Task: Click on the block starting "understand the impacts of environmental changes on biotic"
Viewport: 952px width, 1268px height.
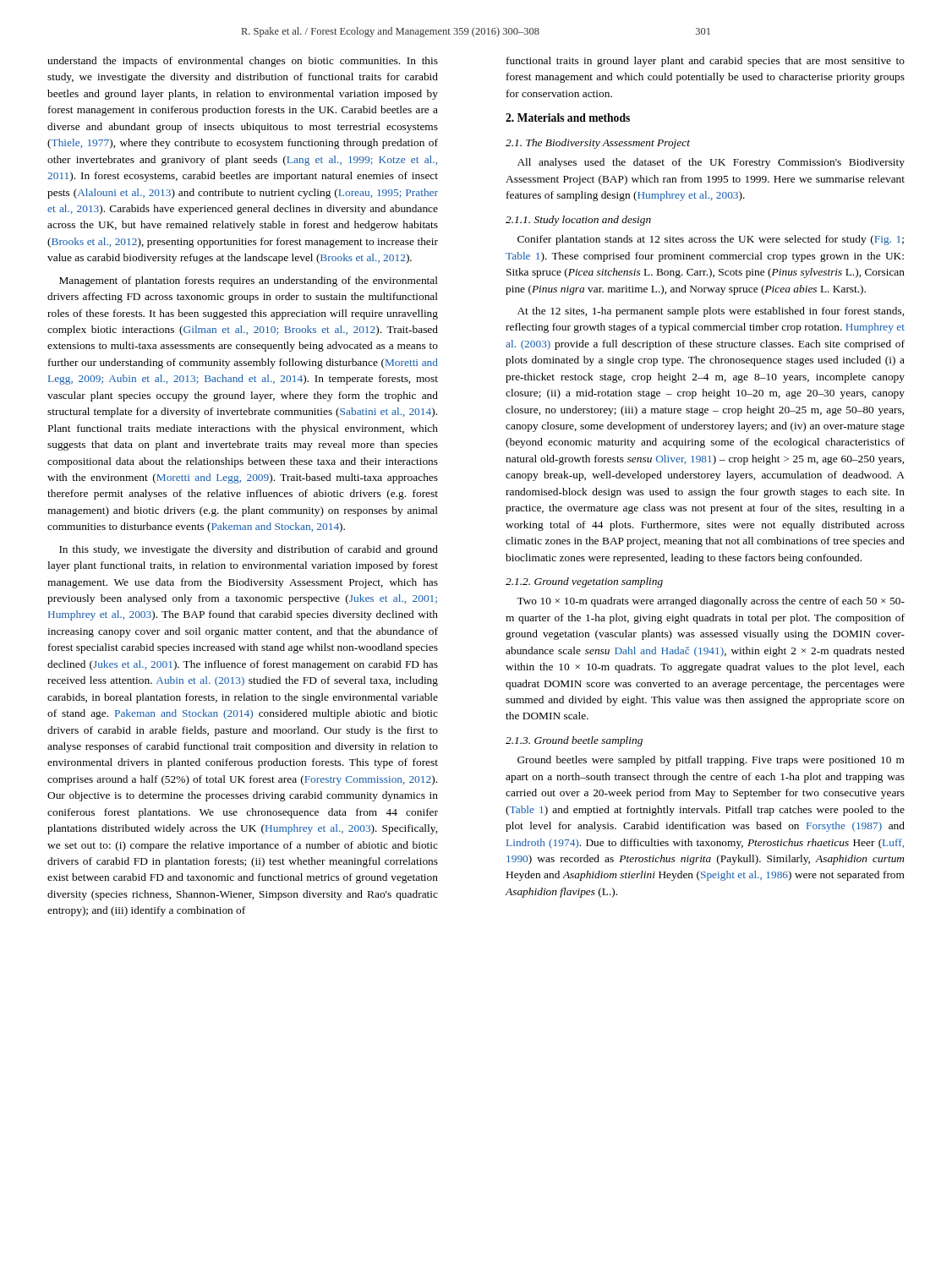Action: click(243, 159)
